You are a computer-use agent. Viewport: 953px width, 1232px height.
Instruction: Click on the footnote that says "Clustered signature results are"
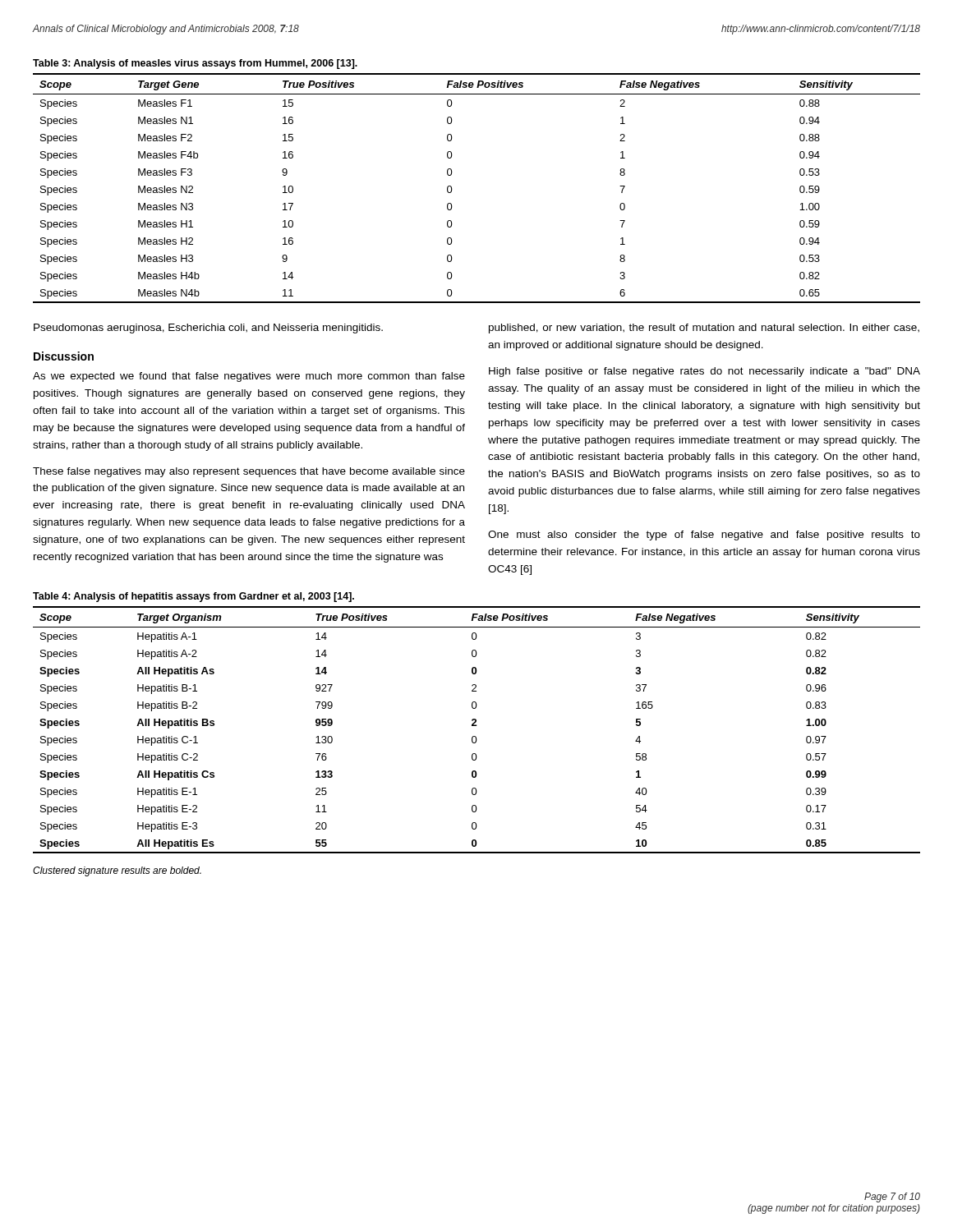(x=118, y=871)
